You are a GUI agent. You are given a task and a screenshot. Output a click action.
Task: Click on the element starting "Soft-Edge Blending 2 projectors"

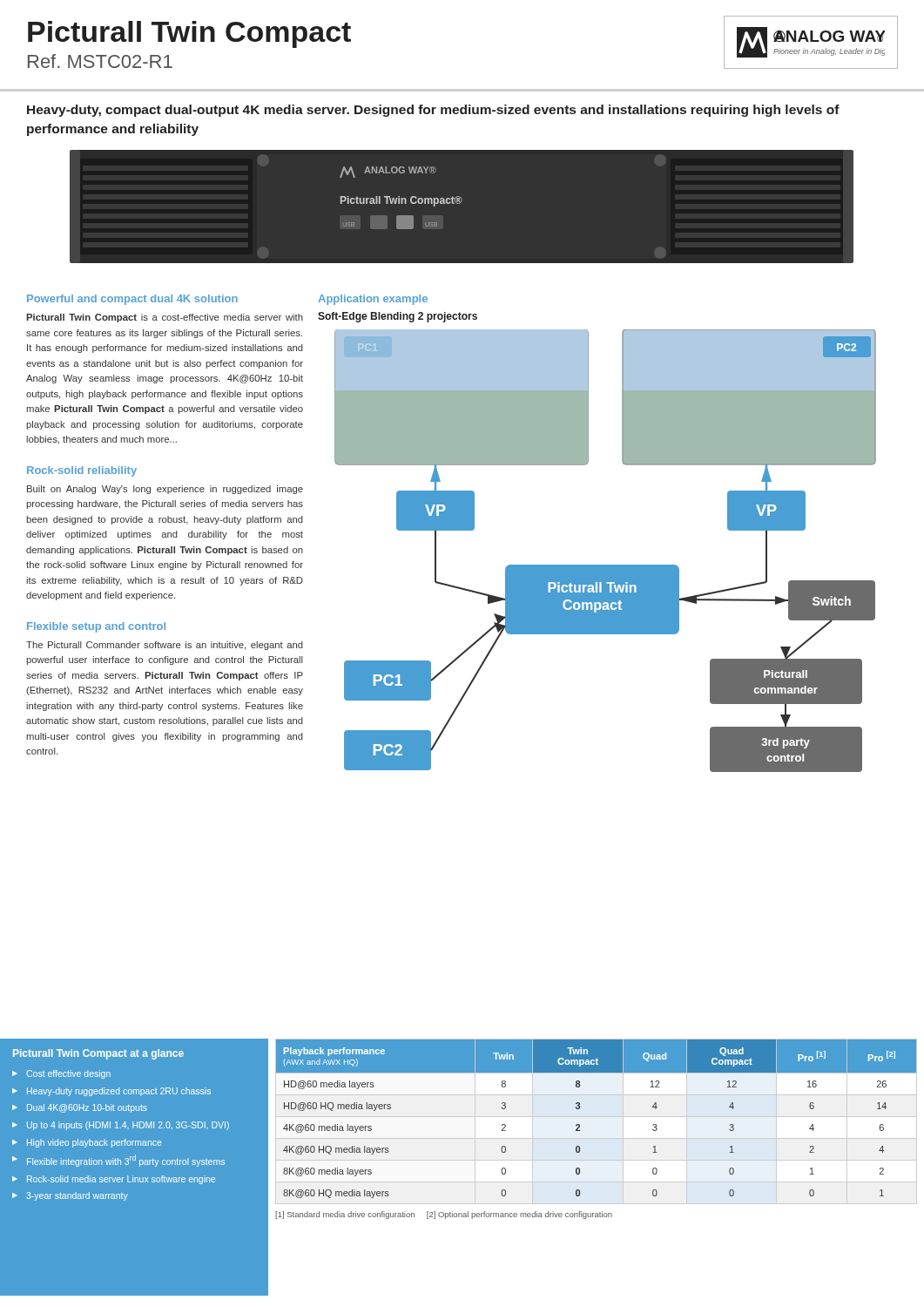click(398, 316)
